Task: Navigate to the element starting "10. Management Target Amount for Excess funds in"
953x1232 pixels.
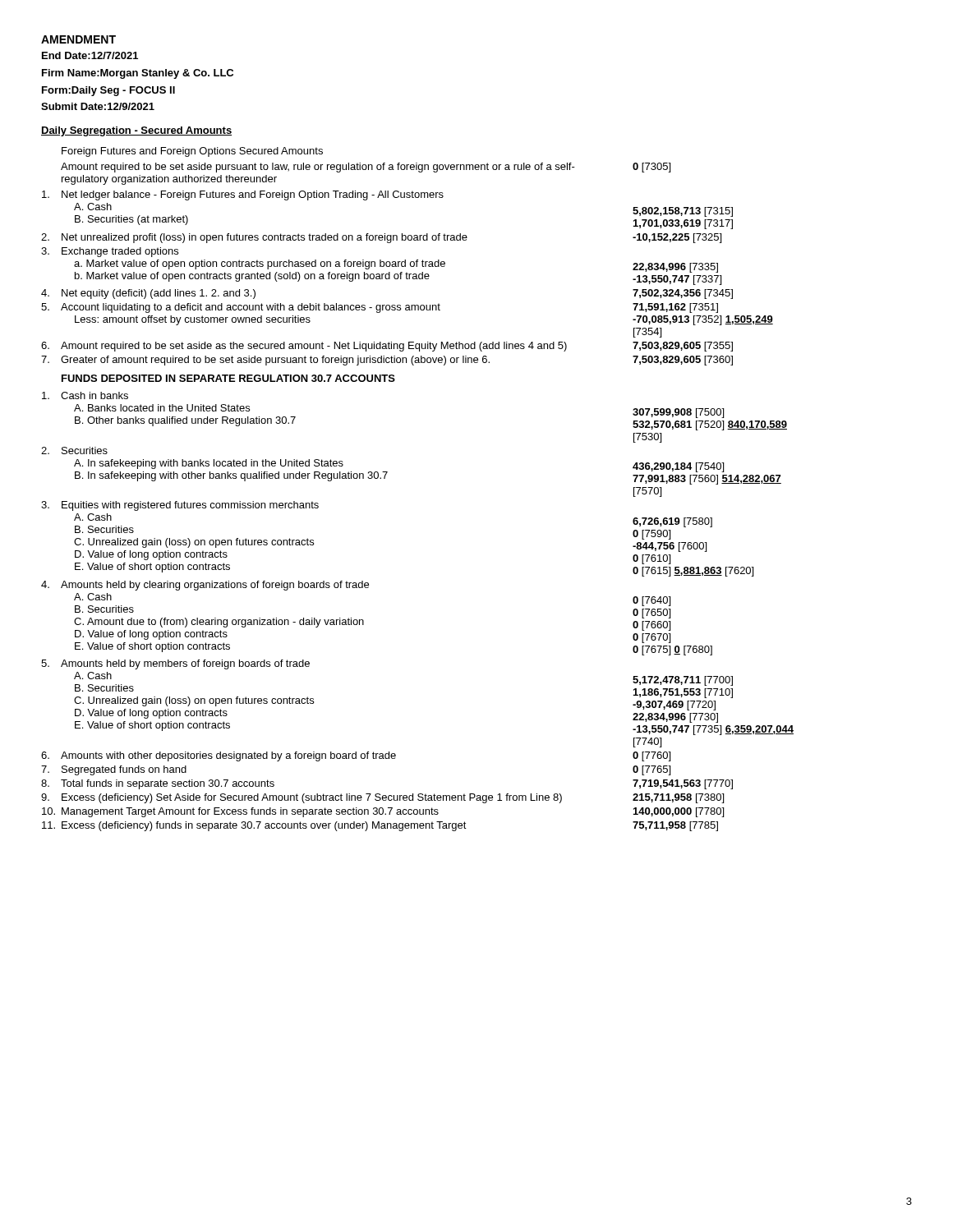Action: [x=476, y=811]
